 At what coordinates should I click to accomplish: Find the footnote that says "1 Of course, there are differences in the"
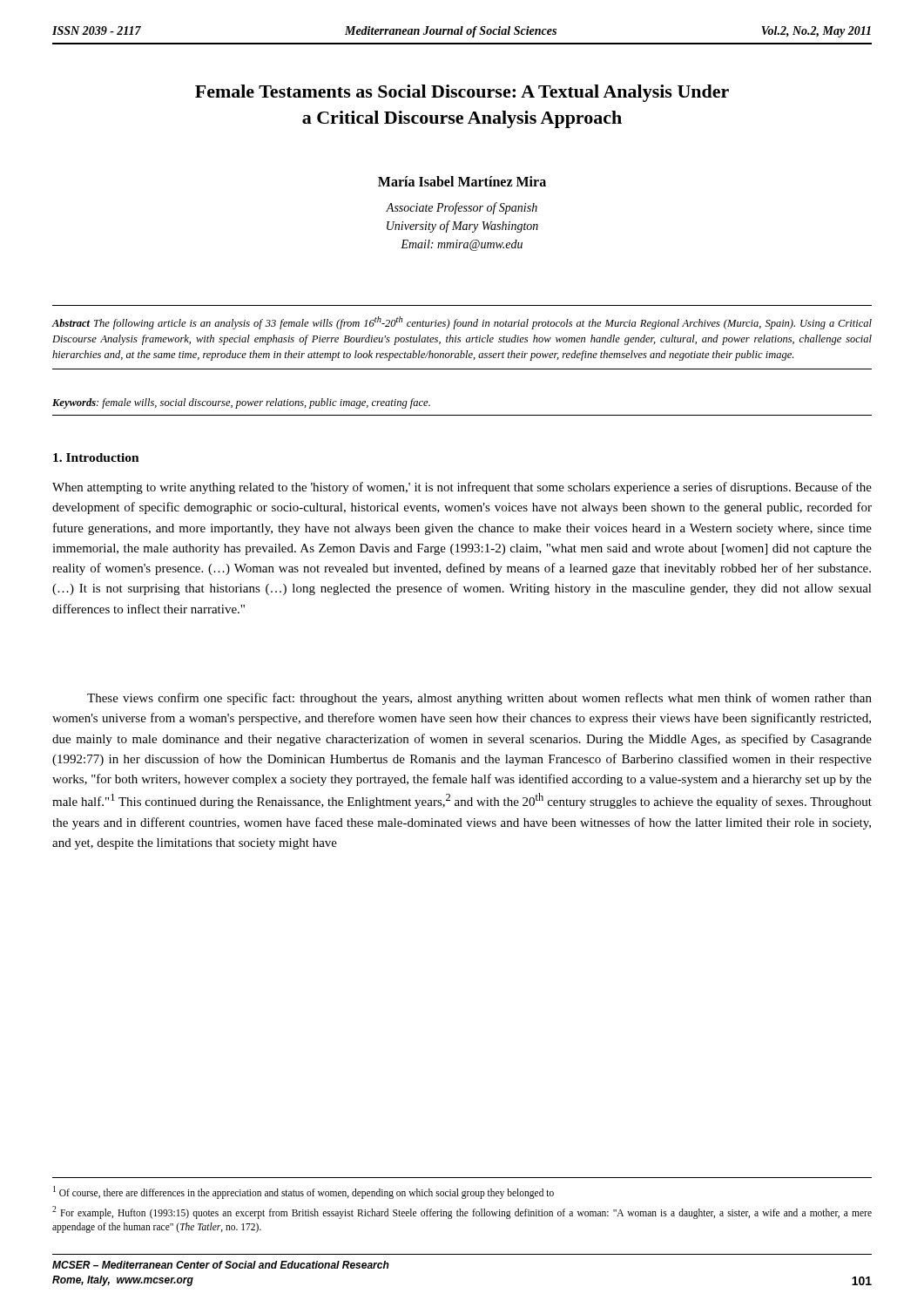[462, 1192]
